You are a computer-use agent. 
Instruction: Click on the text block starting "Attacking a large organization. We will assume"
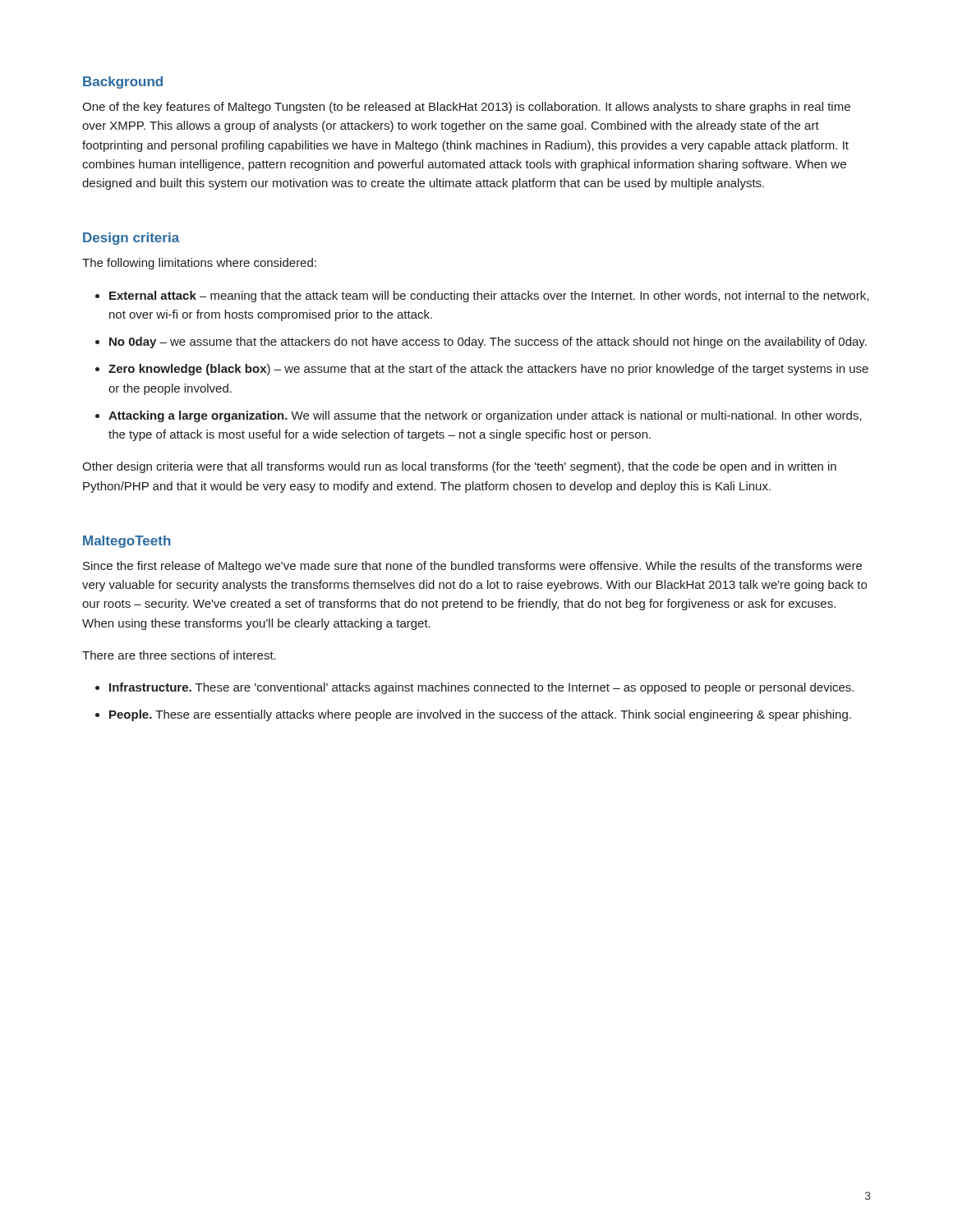point(485,425)
